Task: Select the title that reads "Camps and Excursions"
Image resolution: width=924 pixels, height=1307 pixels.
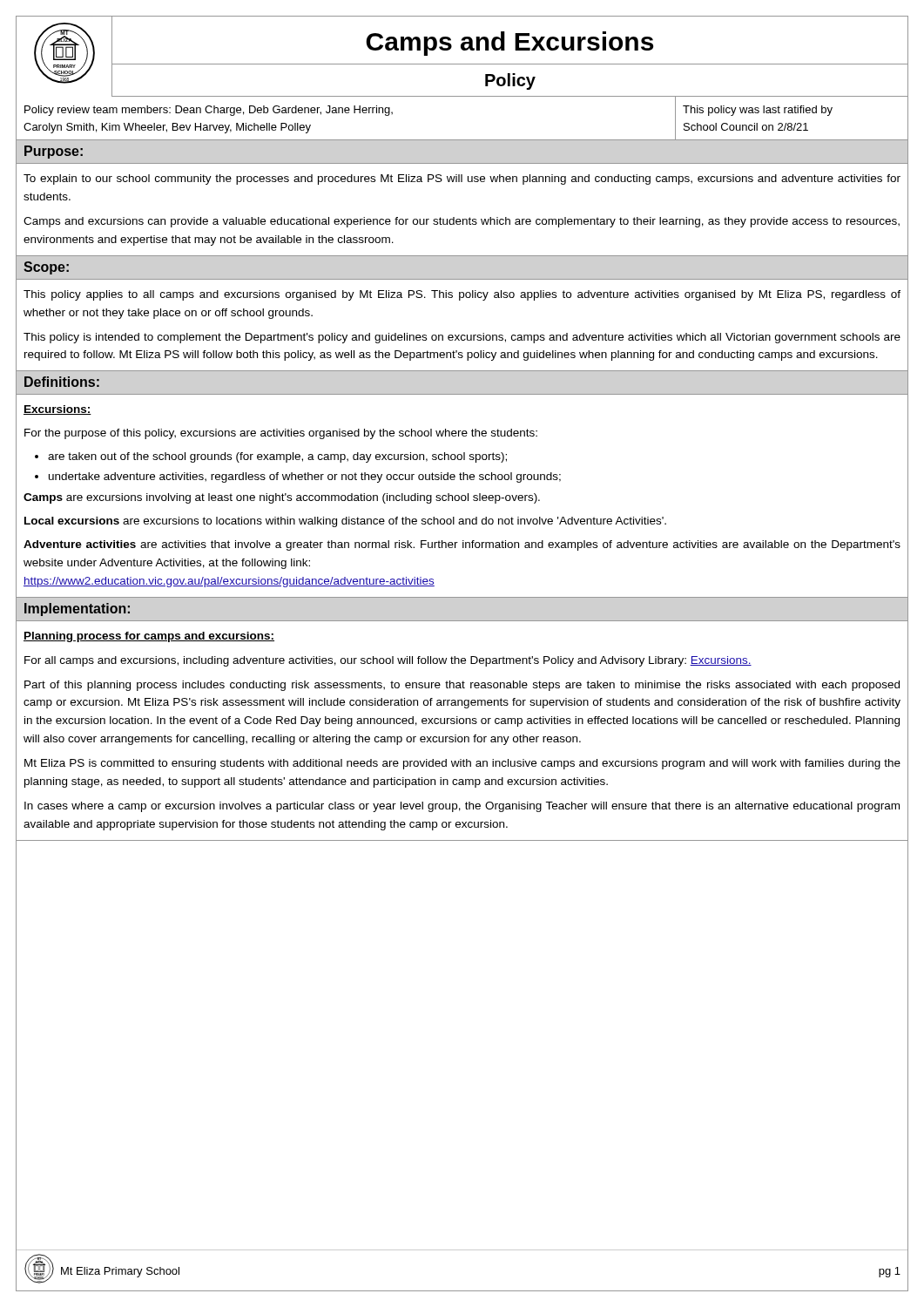Action: tap(510, 41)
